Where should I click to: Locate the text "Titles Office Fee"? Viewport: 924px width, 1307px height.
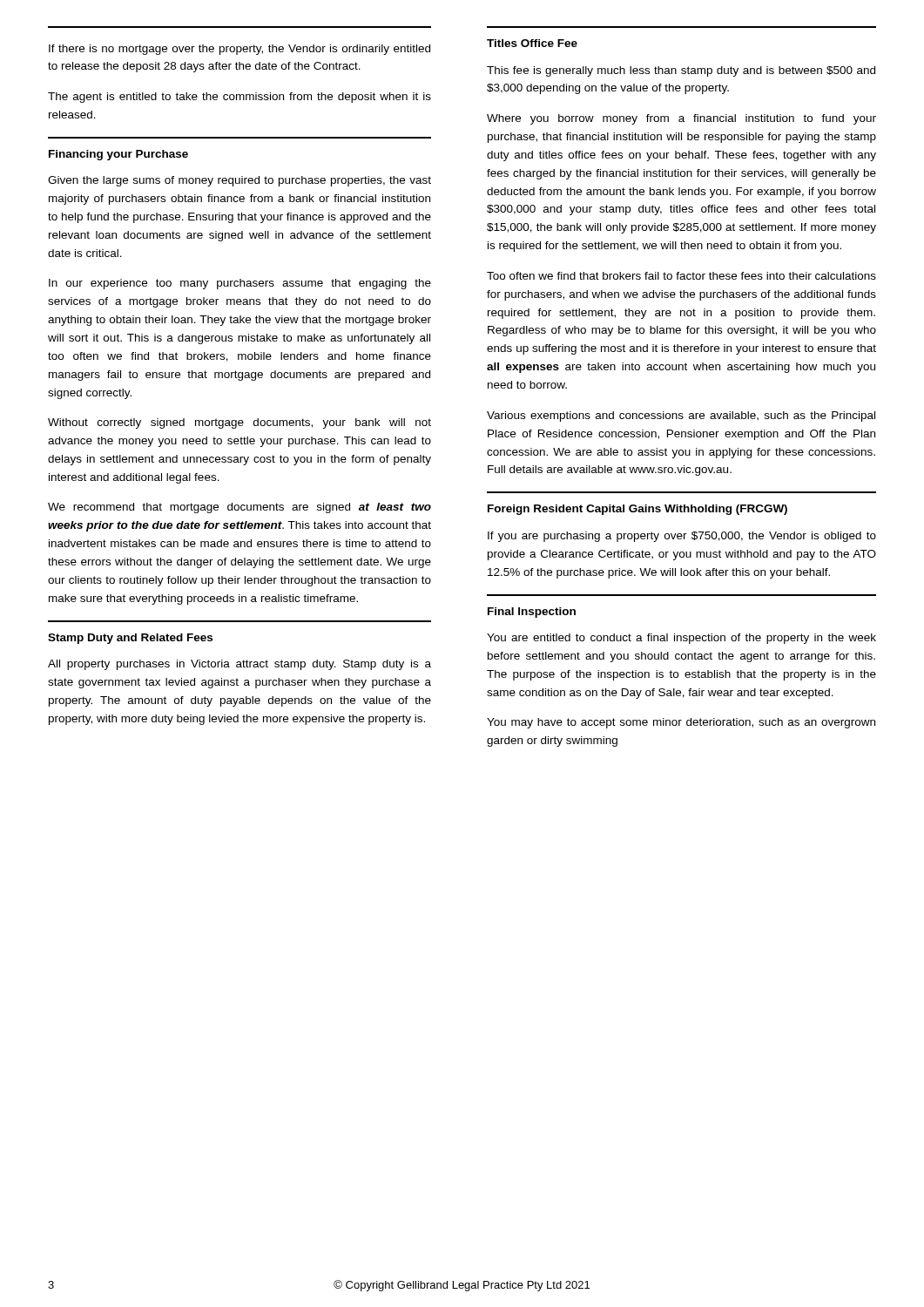coord(532,43)
